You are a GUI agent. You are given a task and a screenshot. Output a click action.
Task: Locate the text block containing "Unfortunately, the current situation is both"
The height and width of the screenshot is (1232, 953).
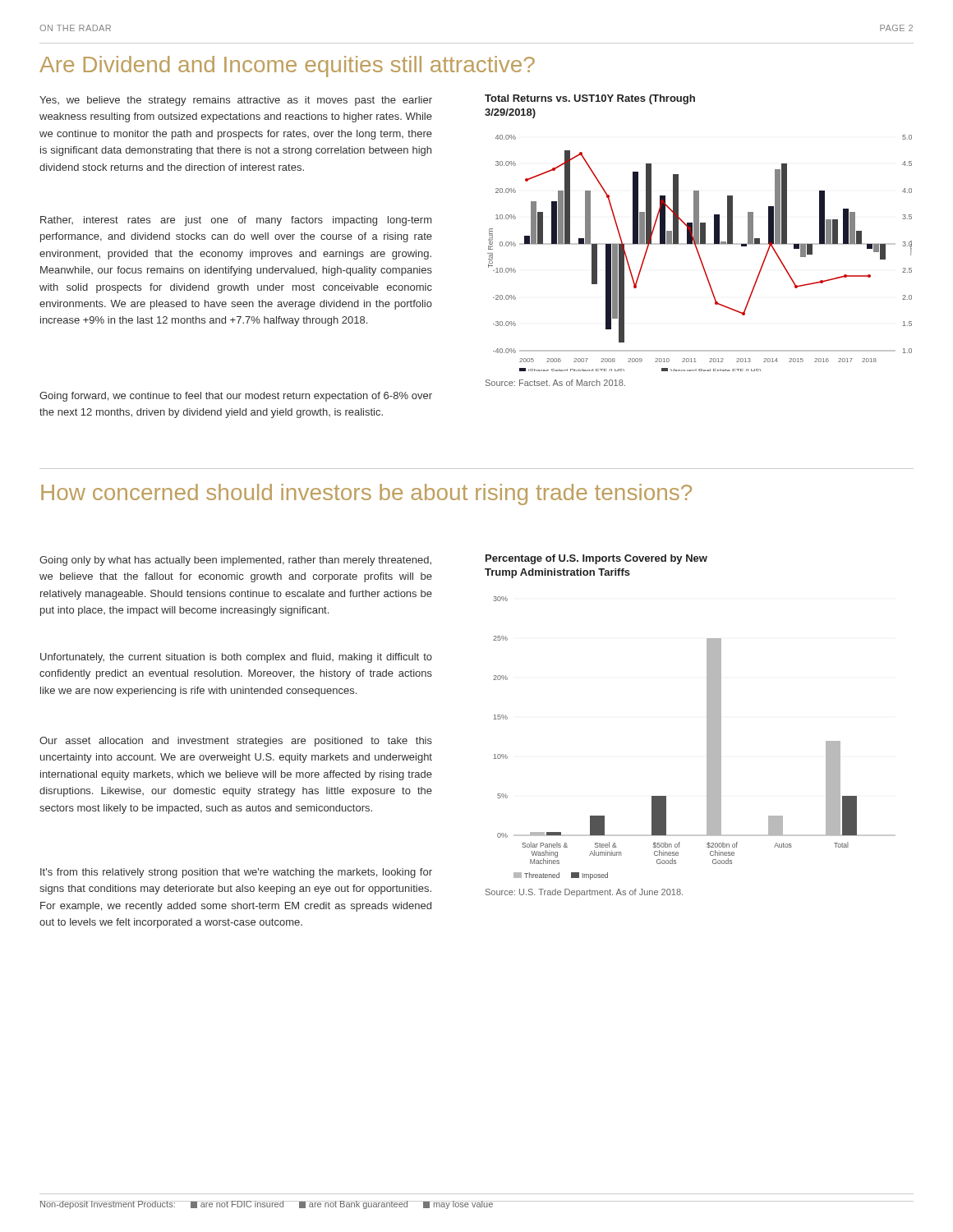click(236, 673)
